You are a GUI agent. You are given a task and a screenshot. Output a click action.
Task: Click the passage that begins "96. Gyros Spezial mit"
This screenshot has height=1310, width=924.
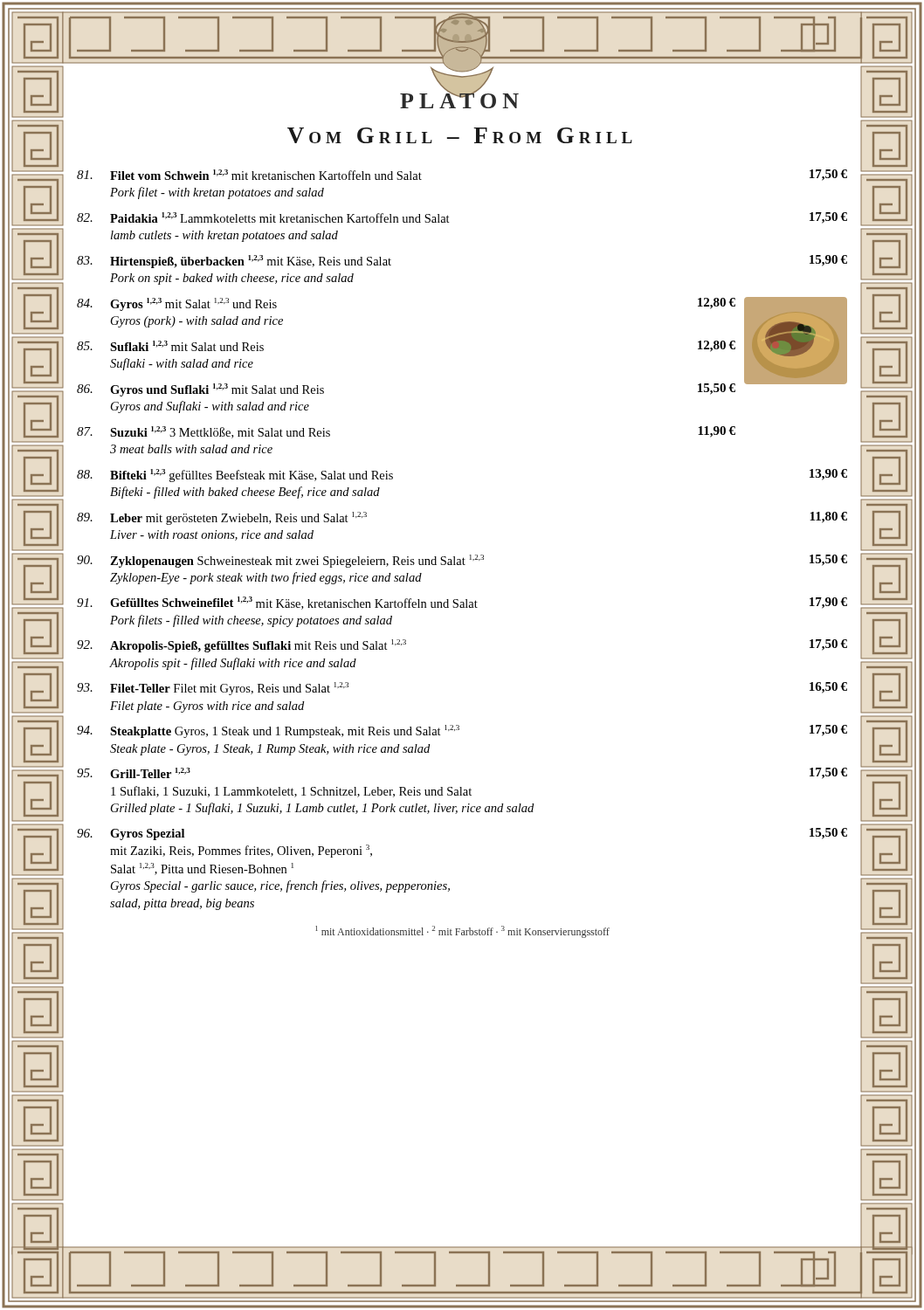[165, 834]
